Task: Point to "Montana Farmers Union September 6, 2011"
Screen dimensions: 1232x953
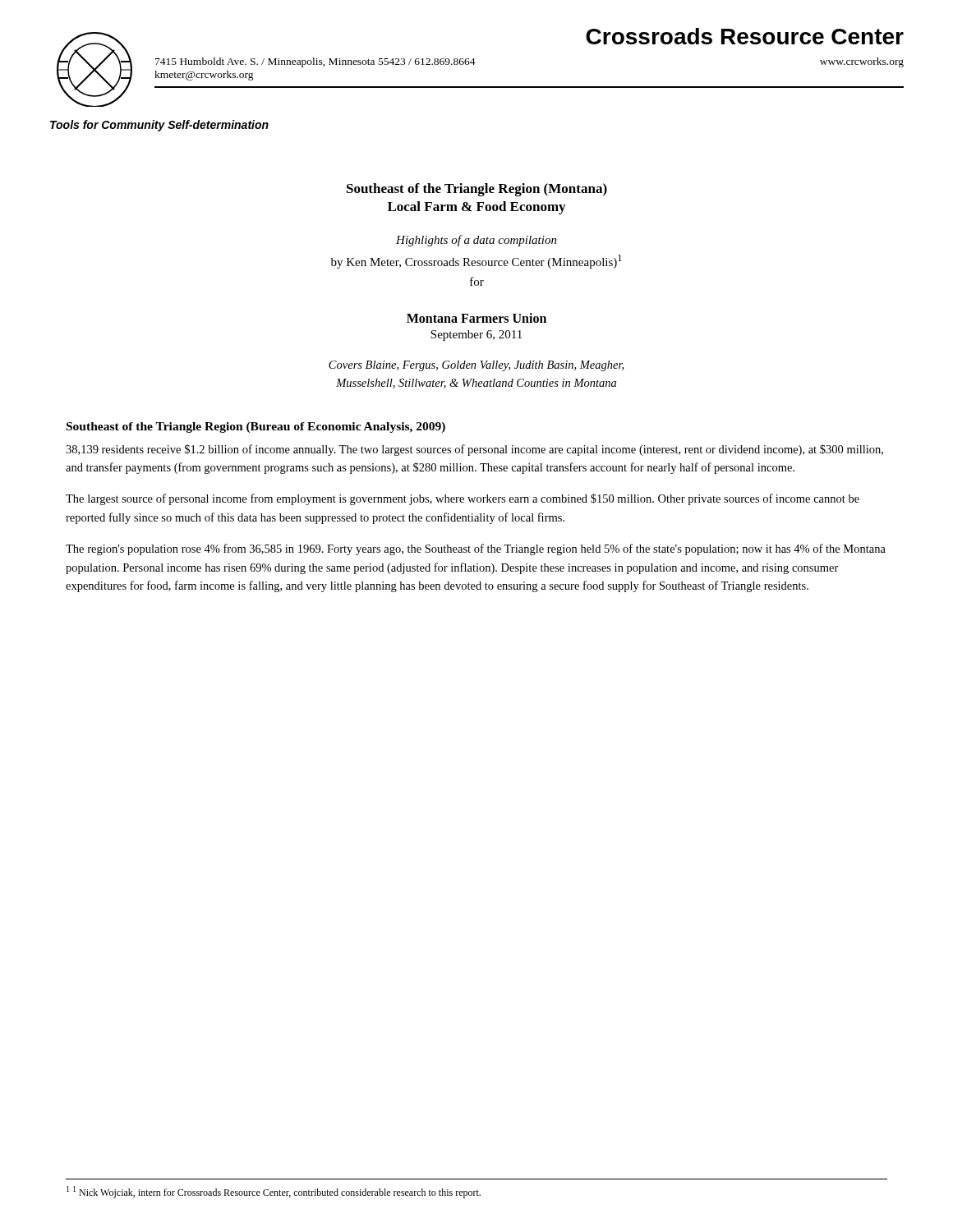Action: (476, 326)
